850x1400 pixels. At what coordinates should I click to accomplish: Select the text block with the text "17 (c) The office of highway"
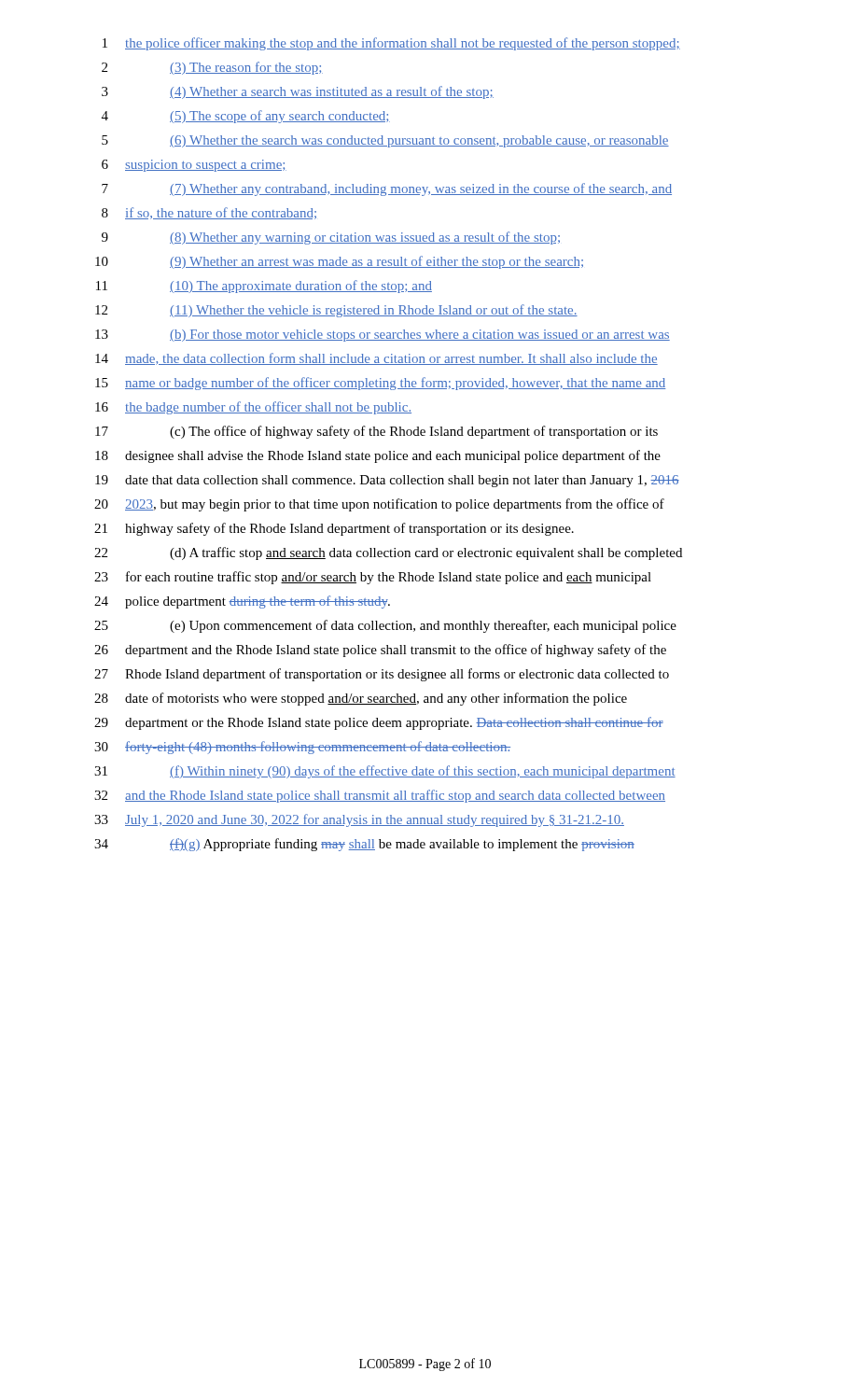point(434,432)
